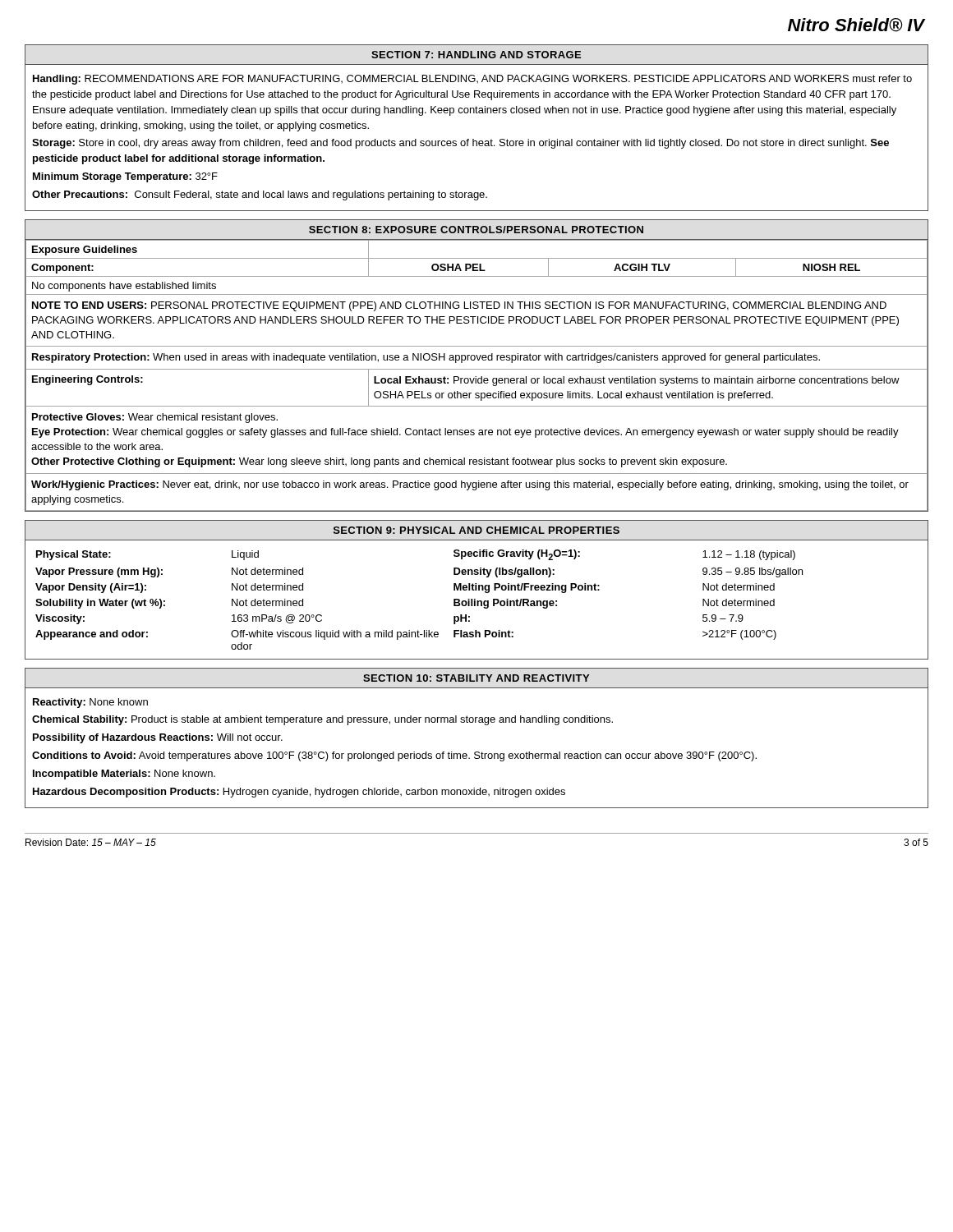Image resolution: width=953 pixels, height=1232 pixels.
Task: Click on the table containing "SECTION 10: STABILITY"
Action: click(476, 738)
